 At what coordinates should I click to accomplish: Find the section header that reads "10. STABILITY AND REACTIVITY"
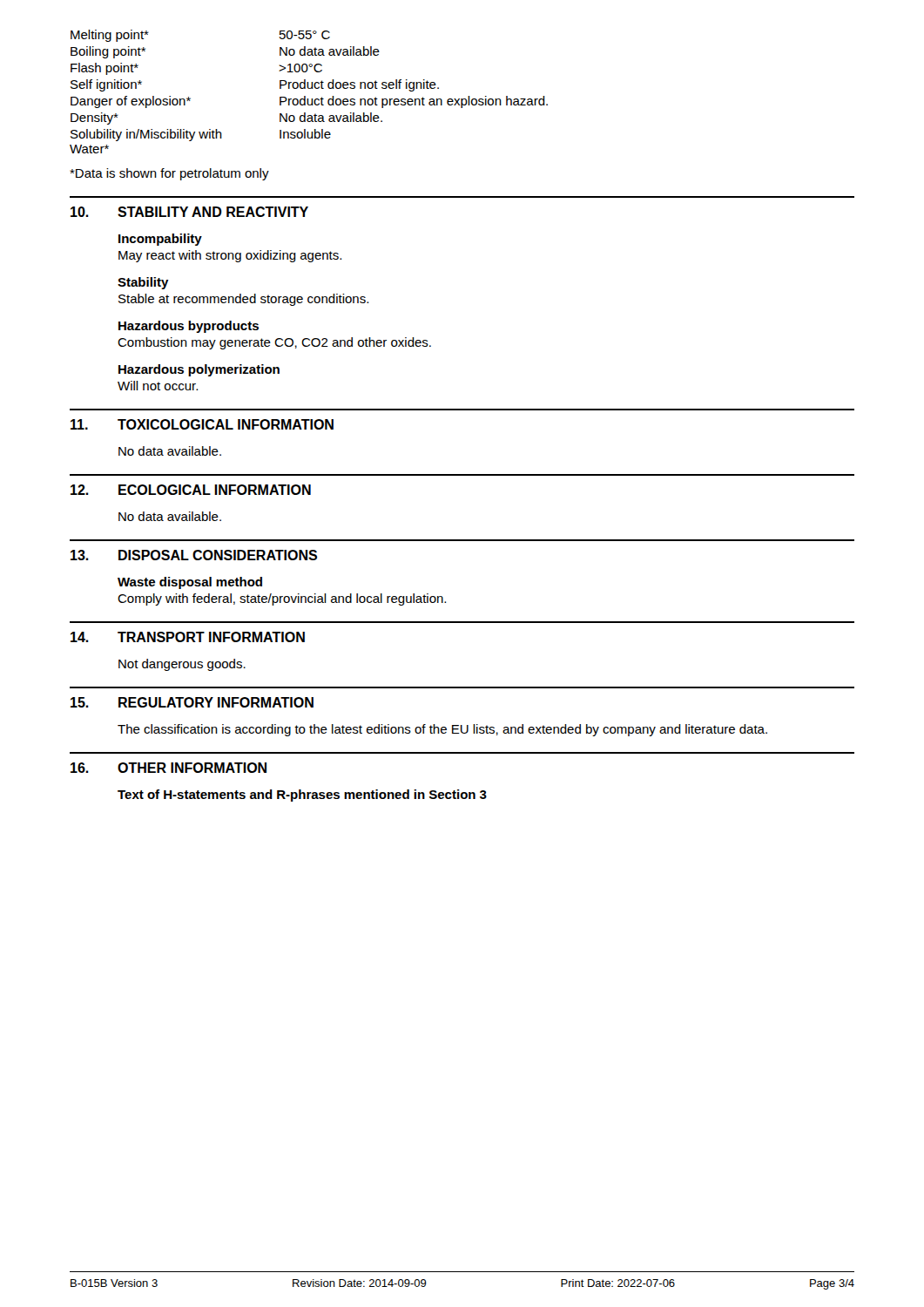(189, 213)
